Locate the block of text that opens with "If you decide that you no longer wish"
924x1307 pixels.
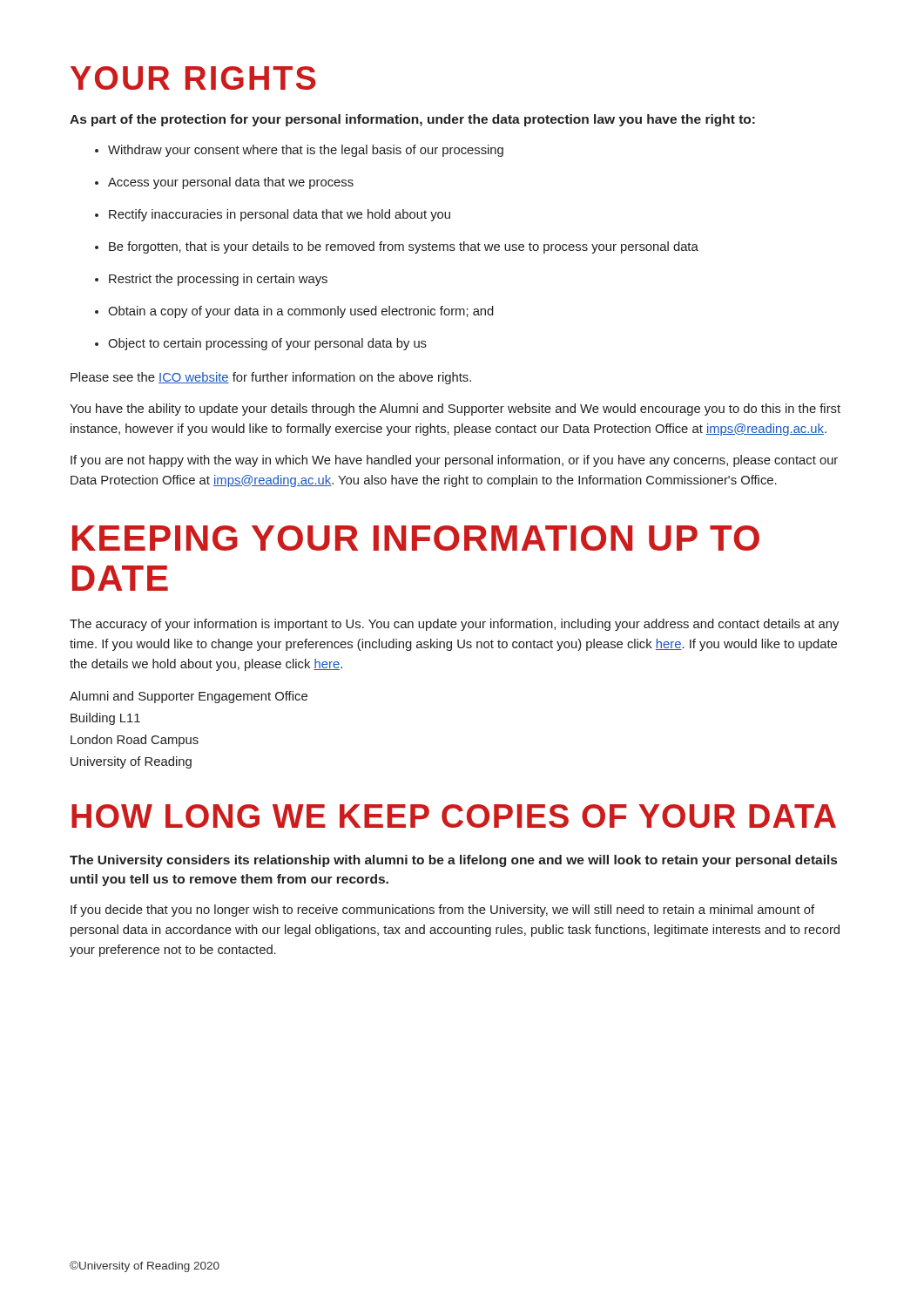462,930
